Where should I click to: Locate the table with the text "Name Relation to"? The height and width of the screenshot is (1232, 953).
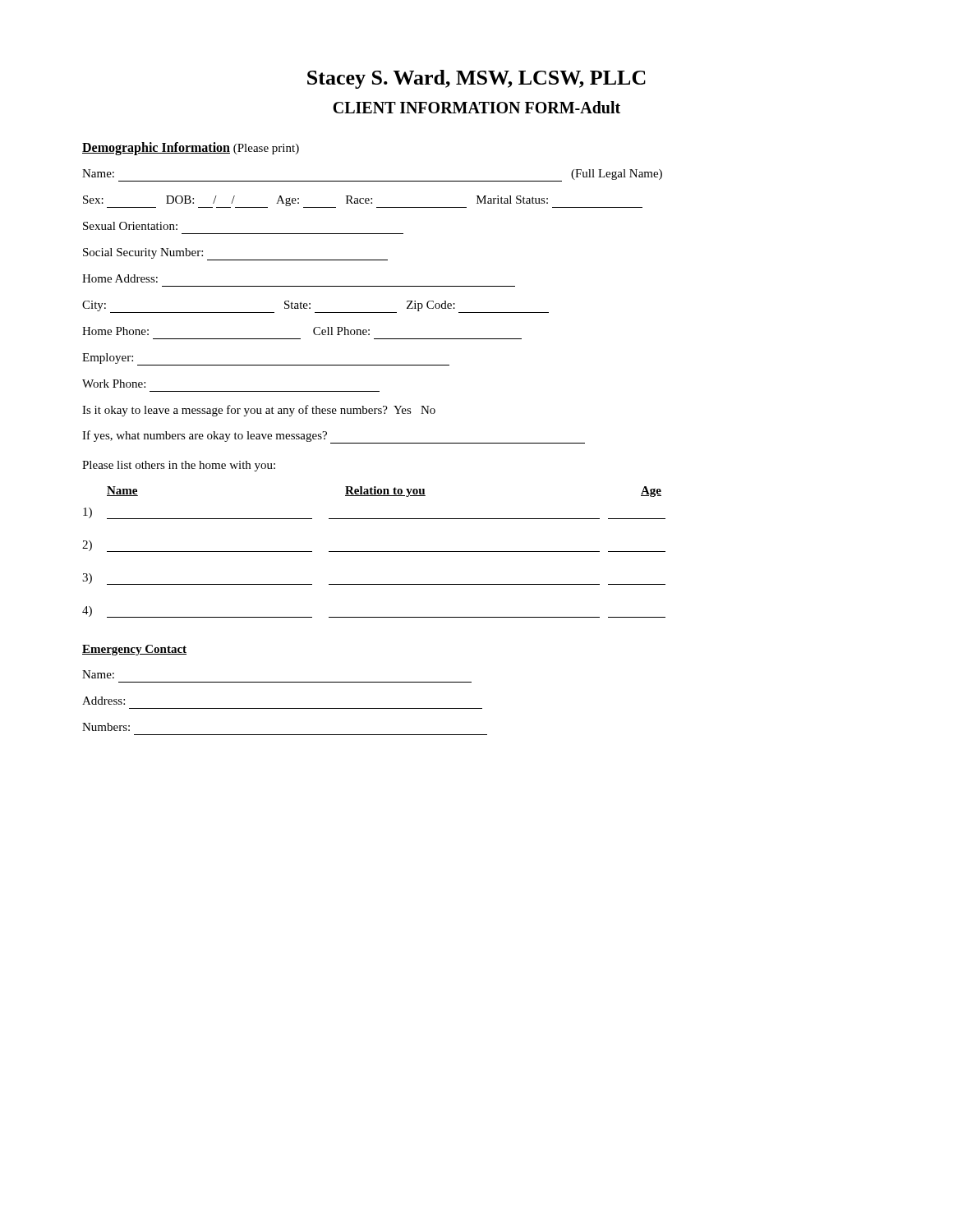[x=476, y=551]
